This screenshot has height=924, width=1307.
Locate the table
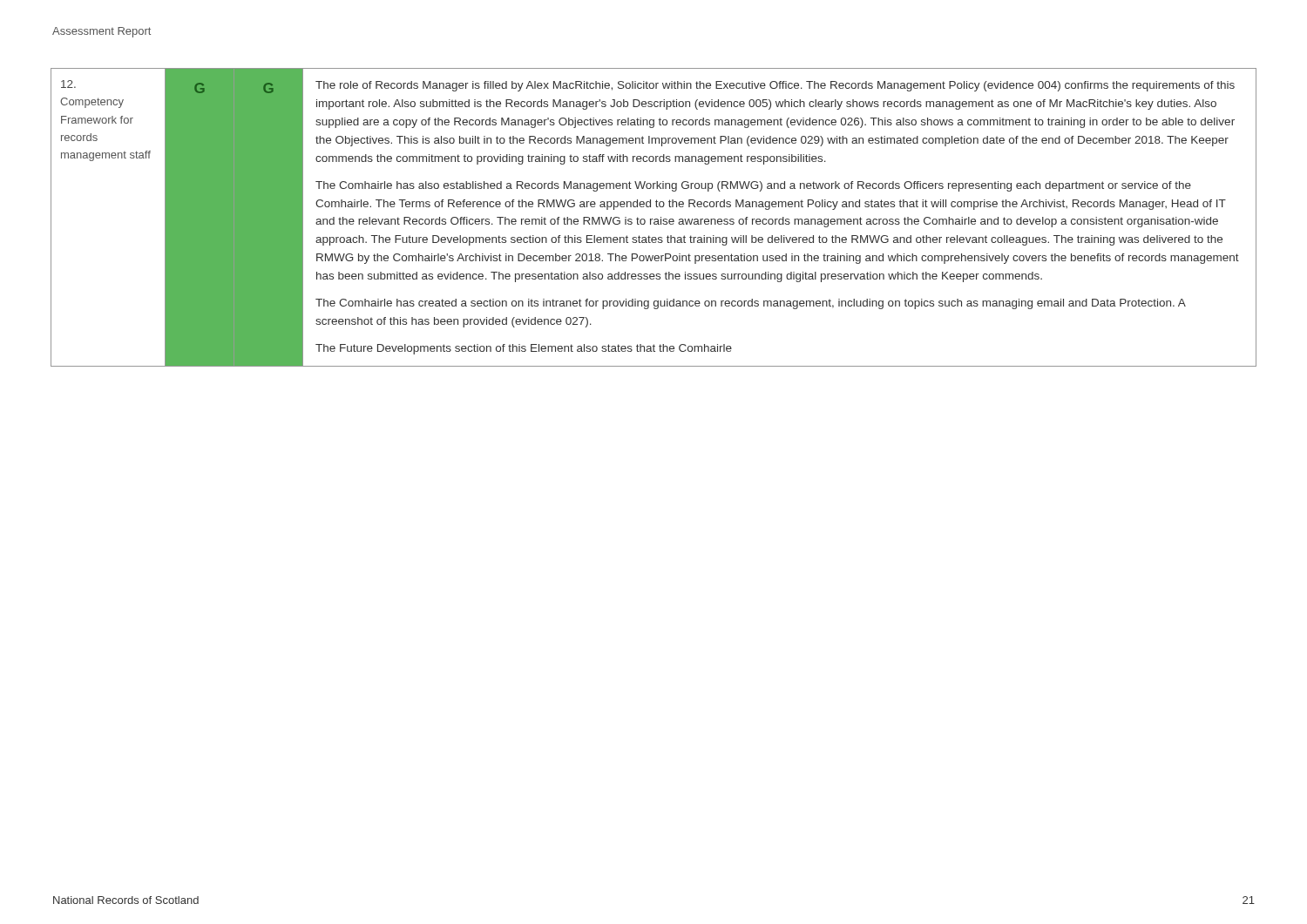tap(654, 472)
